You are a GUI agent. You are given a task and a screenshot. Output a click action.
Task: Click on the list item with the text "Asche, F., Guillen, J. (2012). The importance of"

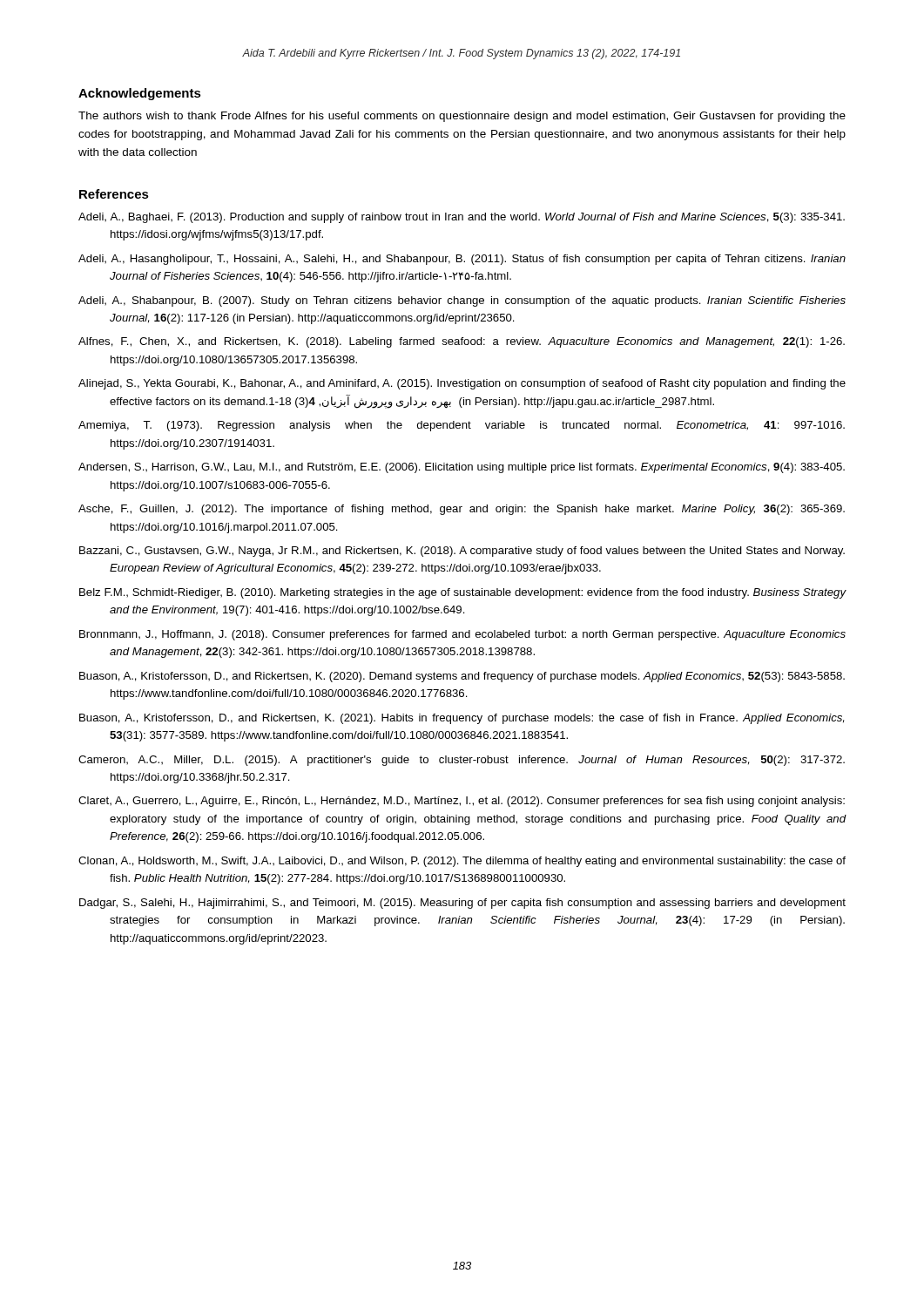click(x=462, y=517)
